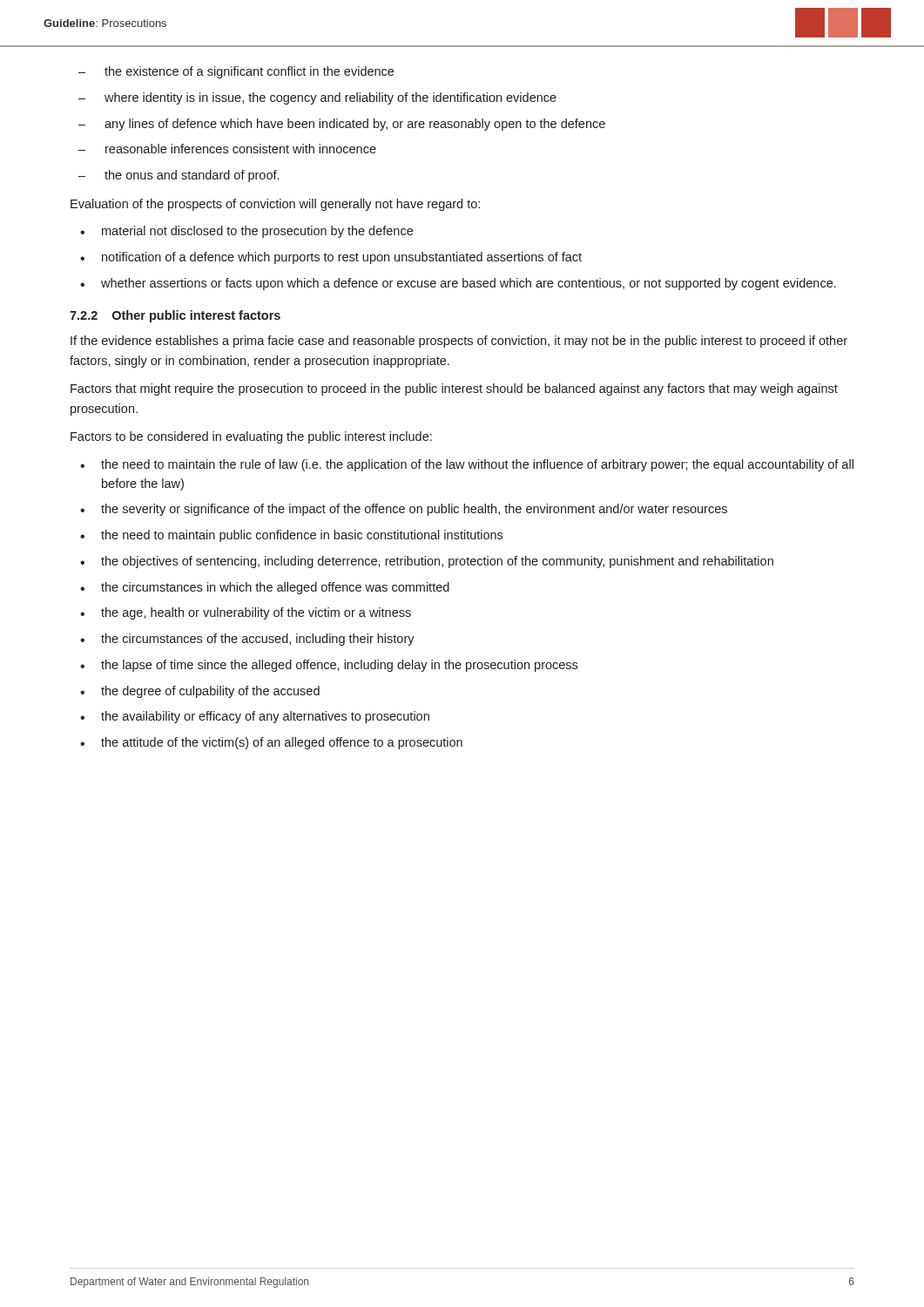Find the list item containing "the degree of"
Viewport: 924px width, 1307px height.
click(211, 691)
